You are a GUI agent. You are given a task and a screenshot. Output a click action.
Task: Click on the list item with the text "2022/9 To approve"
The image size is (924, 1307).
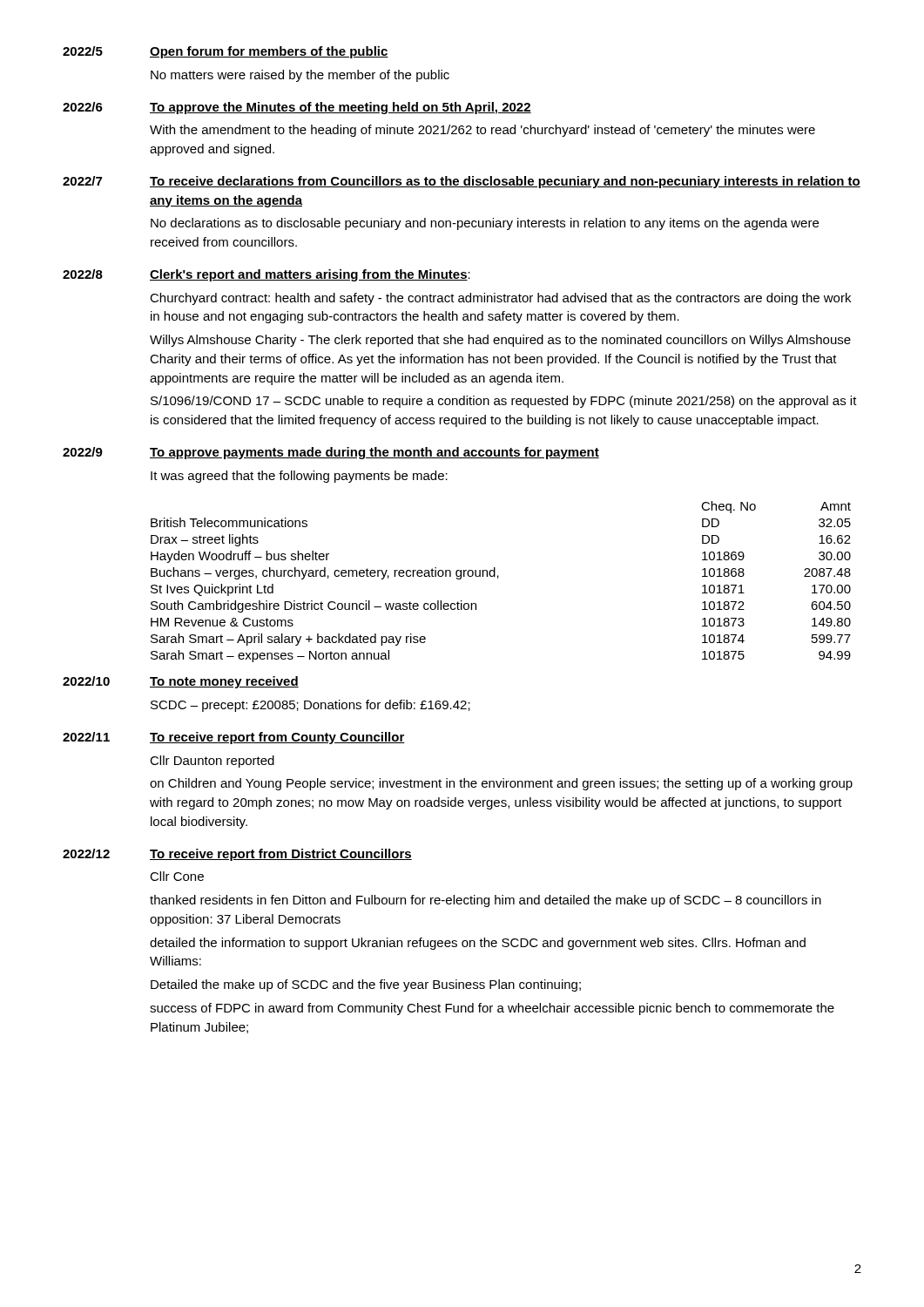[x=462, y=466]
